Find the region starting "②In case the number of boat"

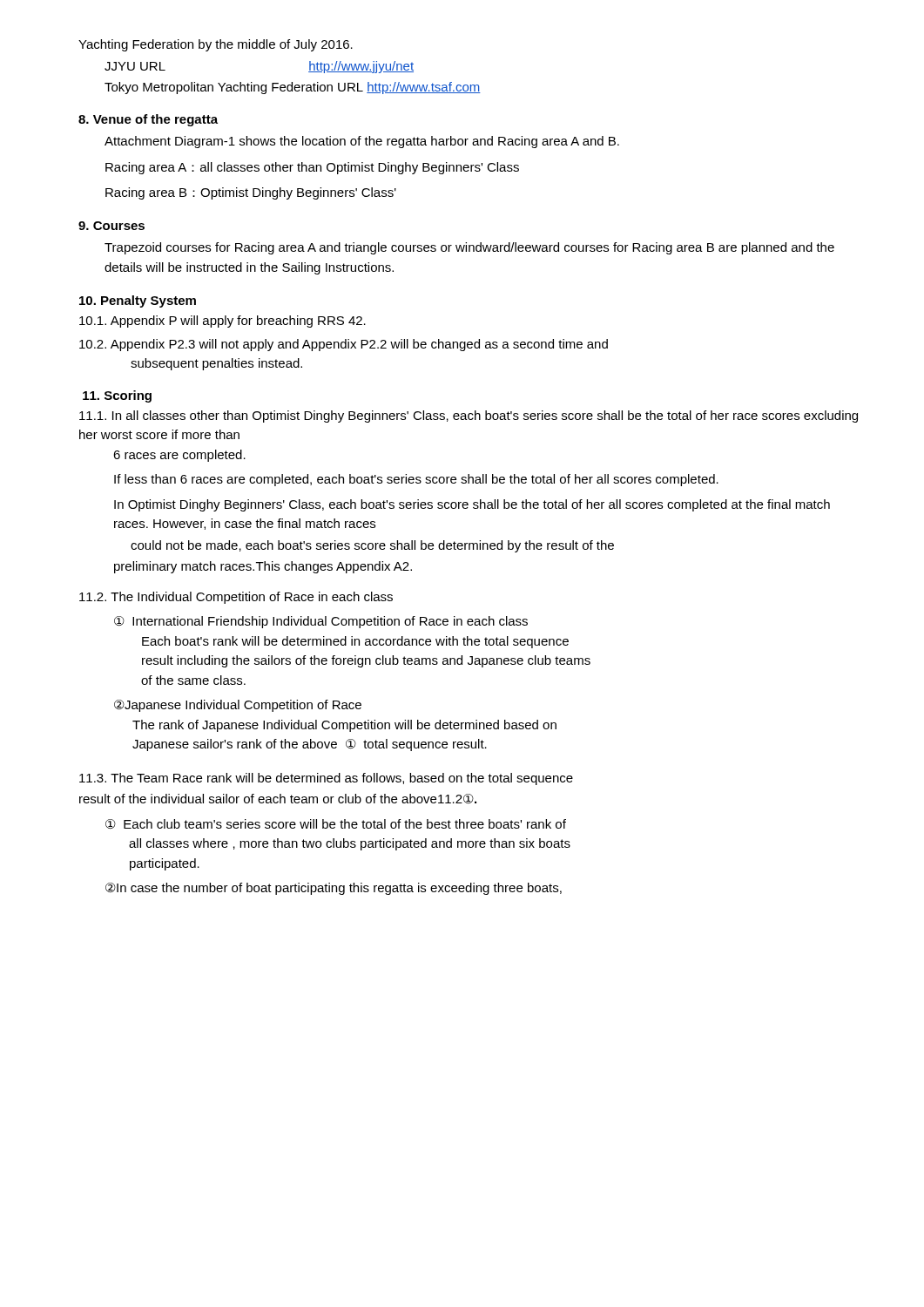pos(333,887)
